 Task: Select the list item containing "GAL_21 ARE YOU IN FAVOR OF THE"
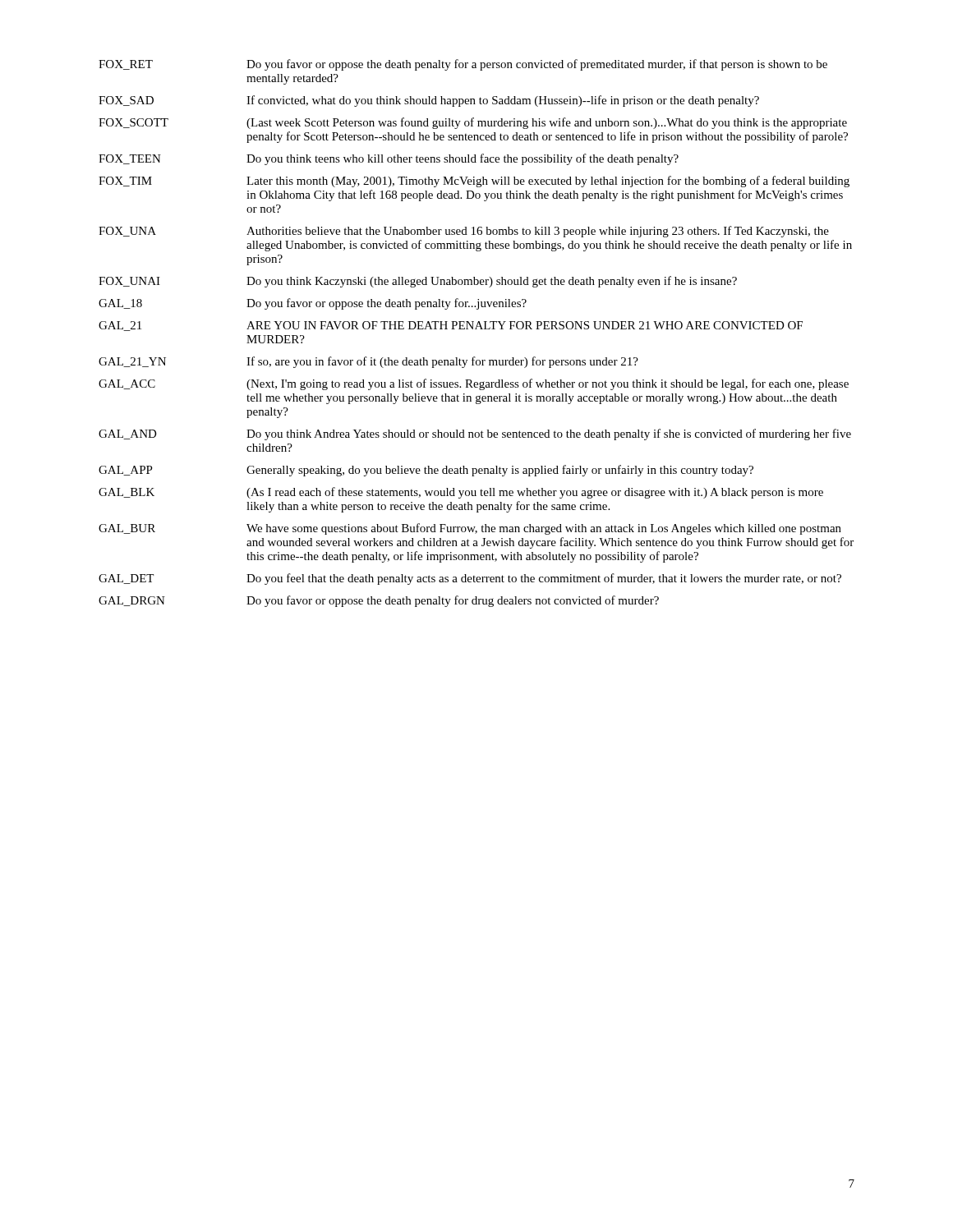click(x=476, y=333)
